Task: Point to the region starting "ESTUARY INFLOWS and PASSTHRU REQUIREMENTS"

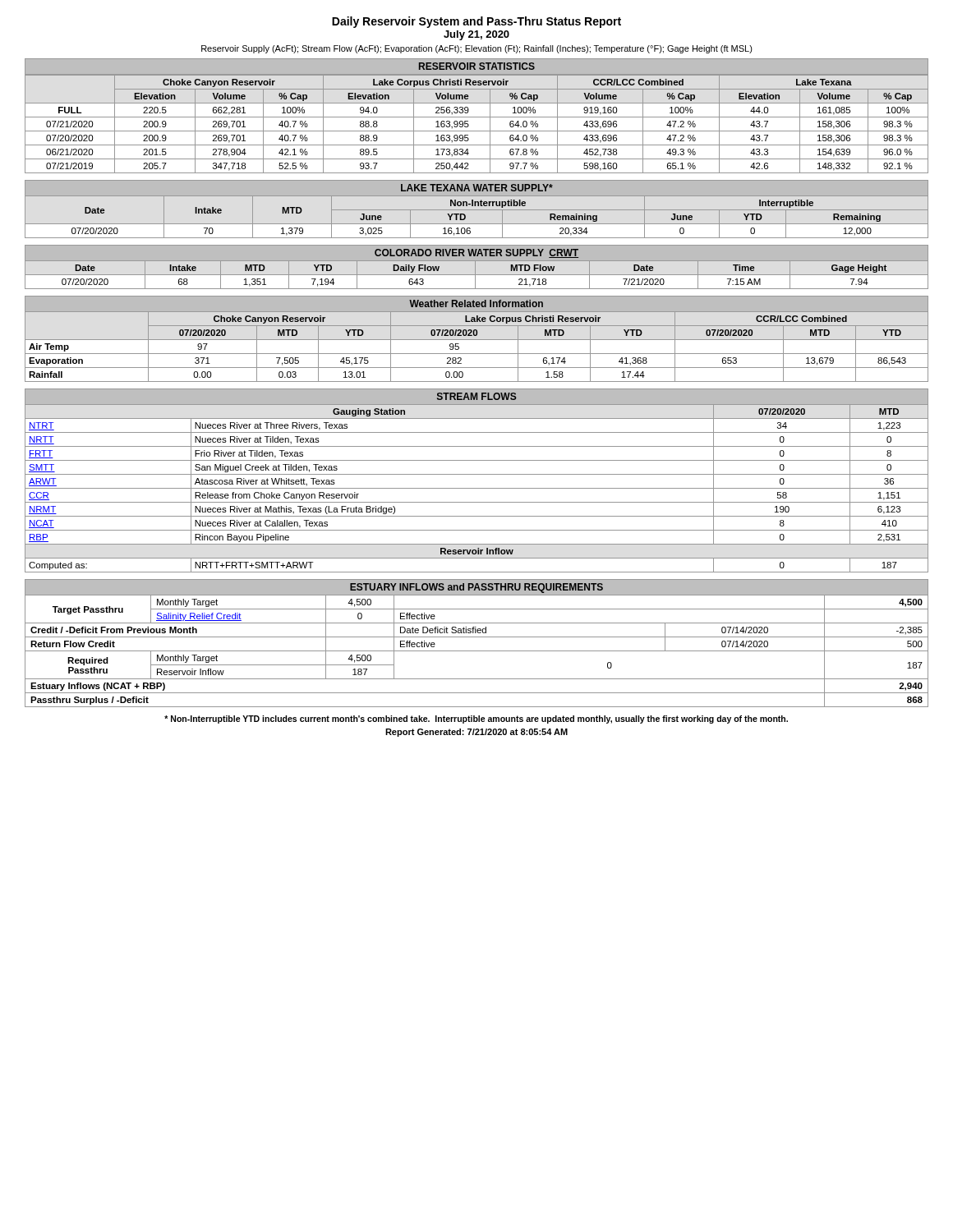Action: (476, 587)
